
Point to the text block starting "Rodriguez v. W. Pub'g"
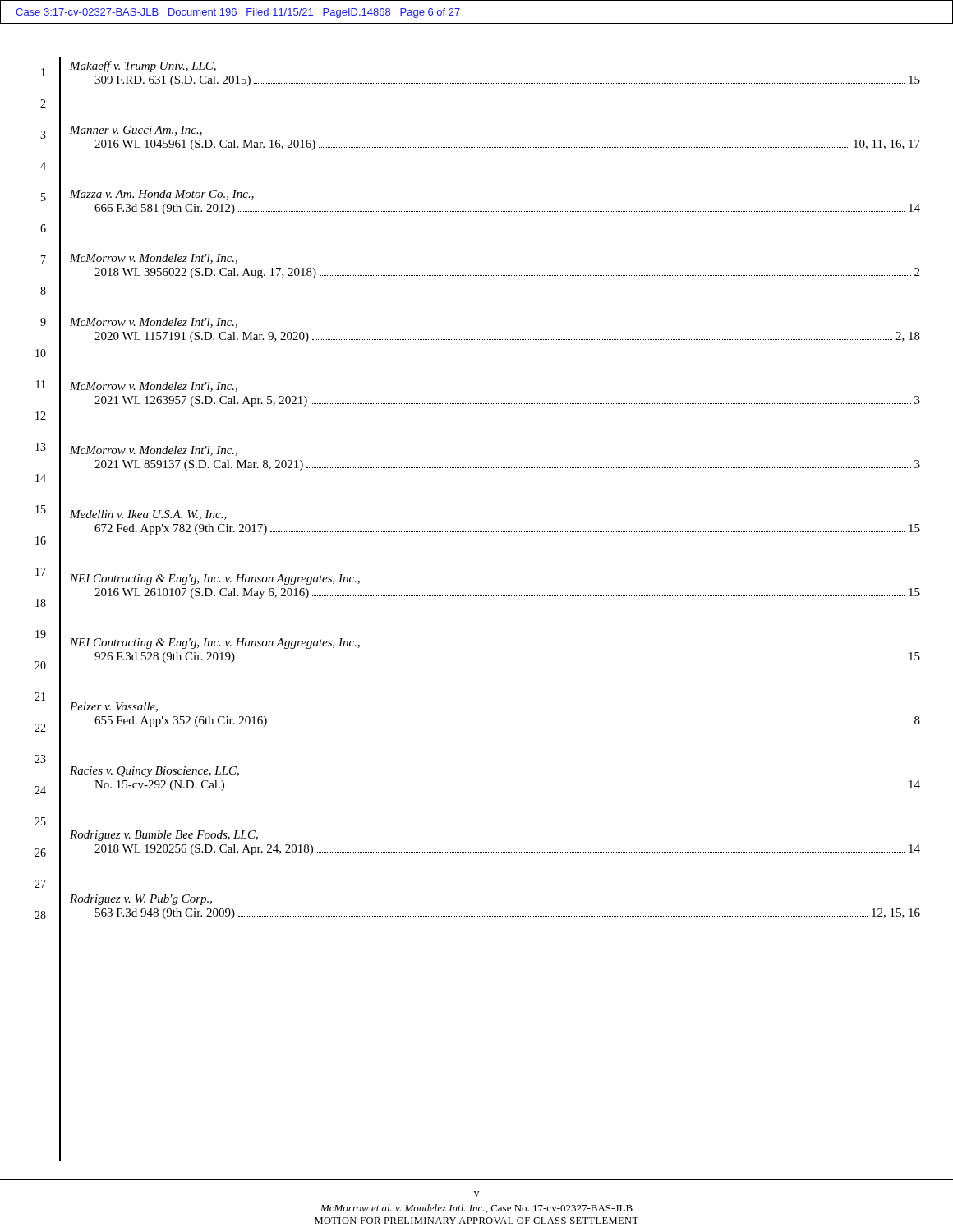pyautogui.click(x=495, y=906)
